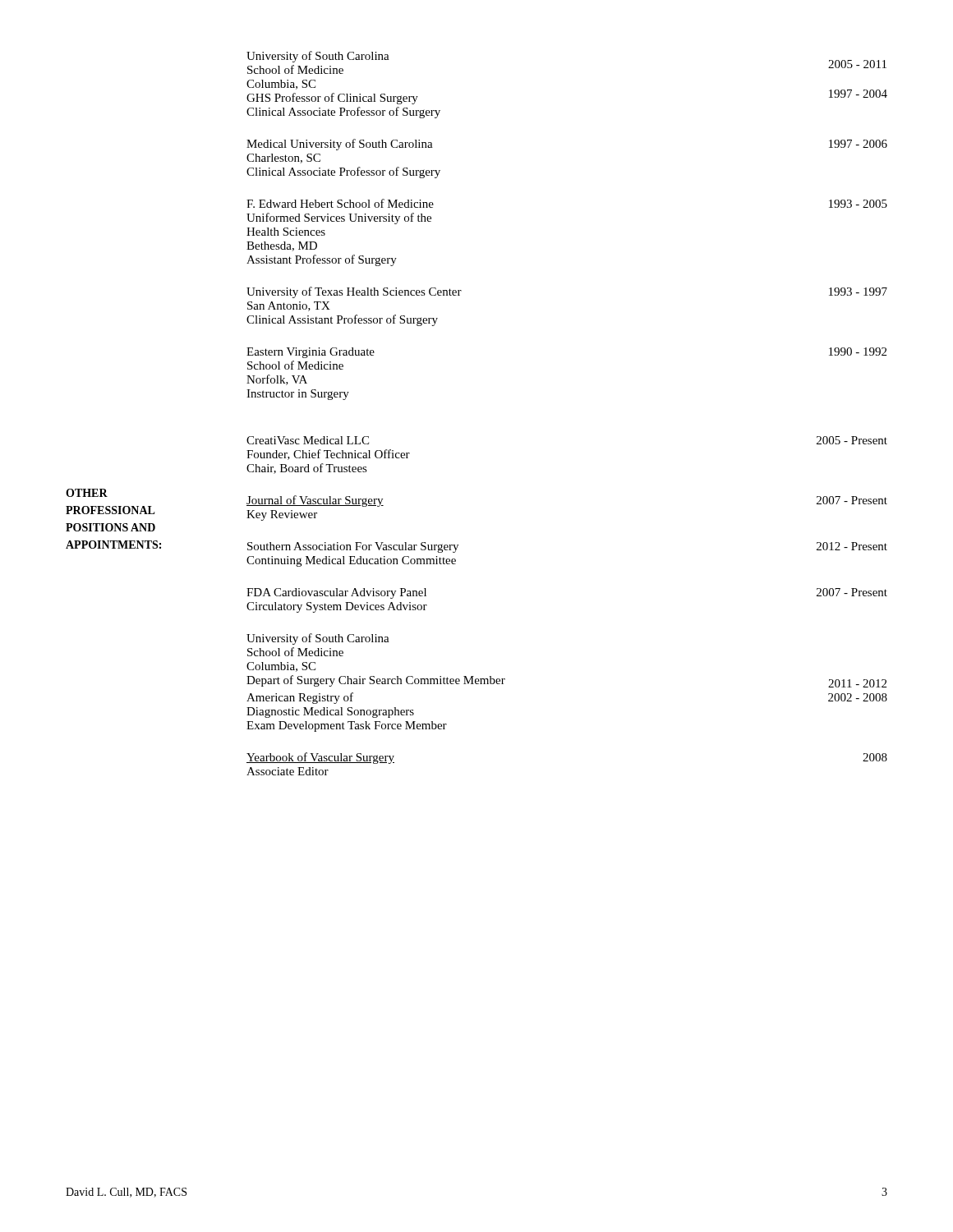Image resolution: width=953 pixels, height=1232 pixels.
Task: Point to the block beginning "Journal of Vascular Surgery"
Action: tap(308, 501)
